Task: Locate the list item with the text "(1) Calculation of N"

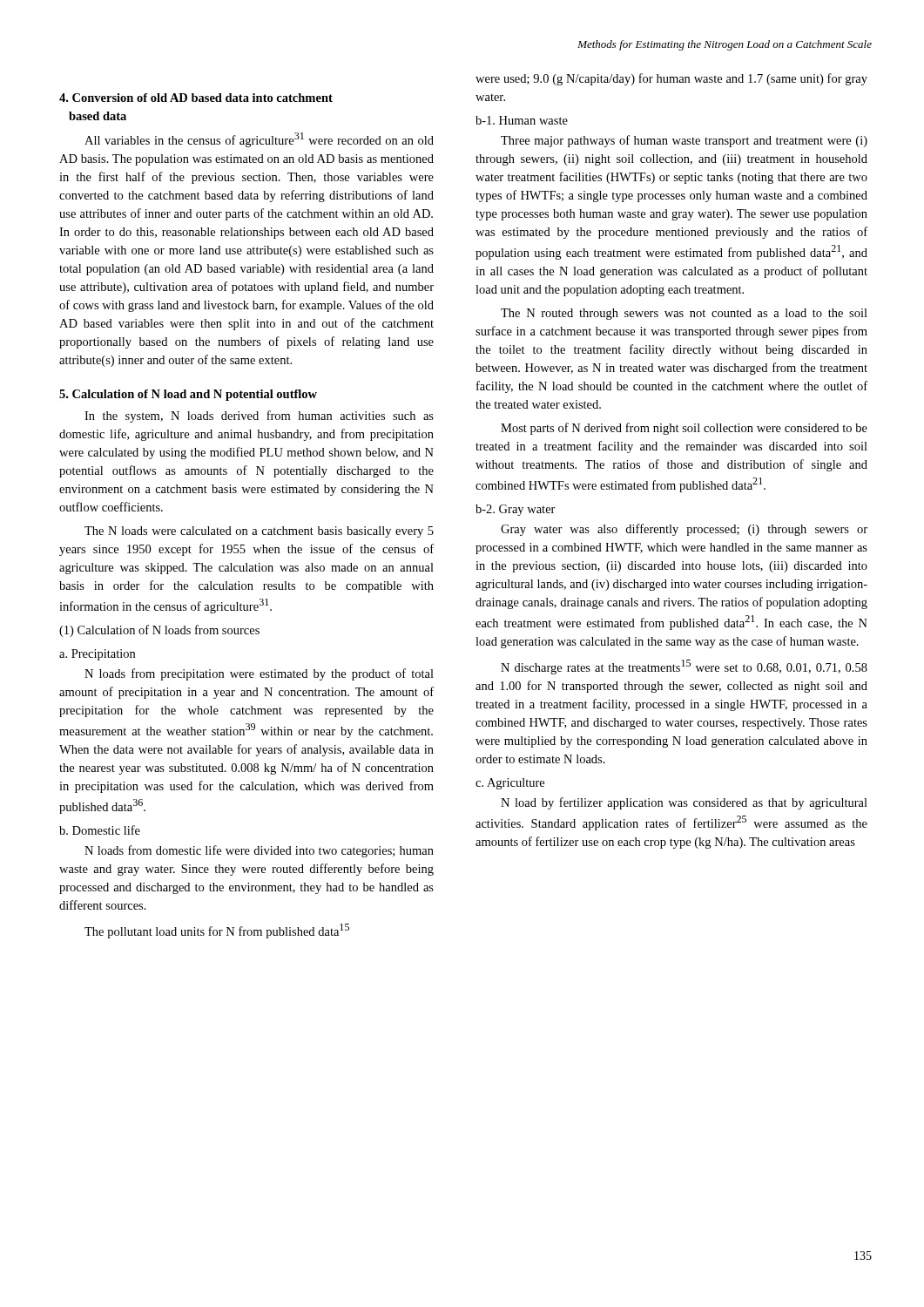Action: pos(160,630)
